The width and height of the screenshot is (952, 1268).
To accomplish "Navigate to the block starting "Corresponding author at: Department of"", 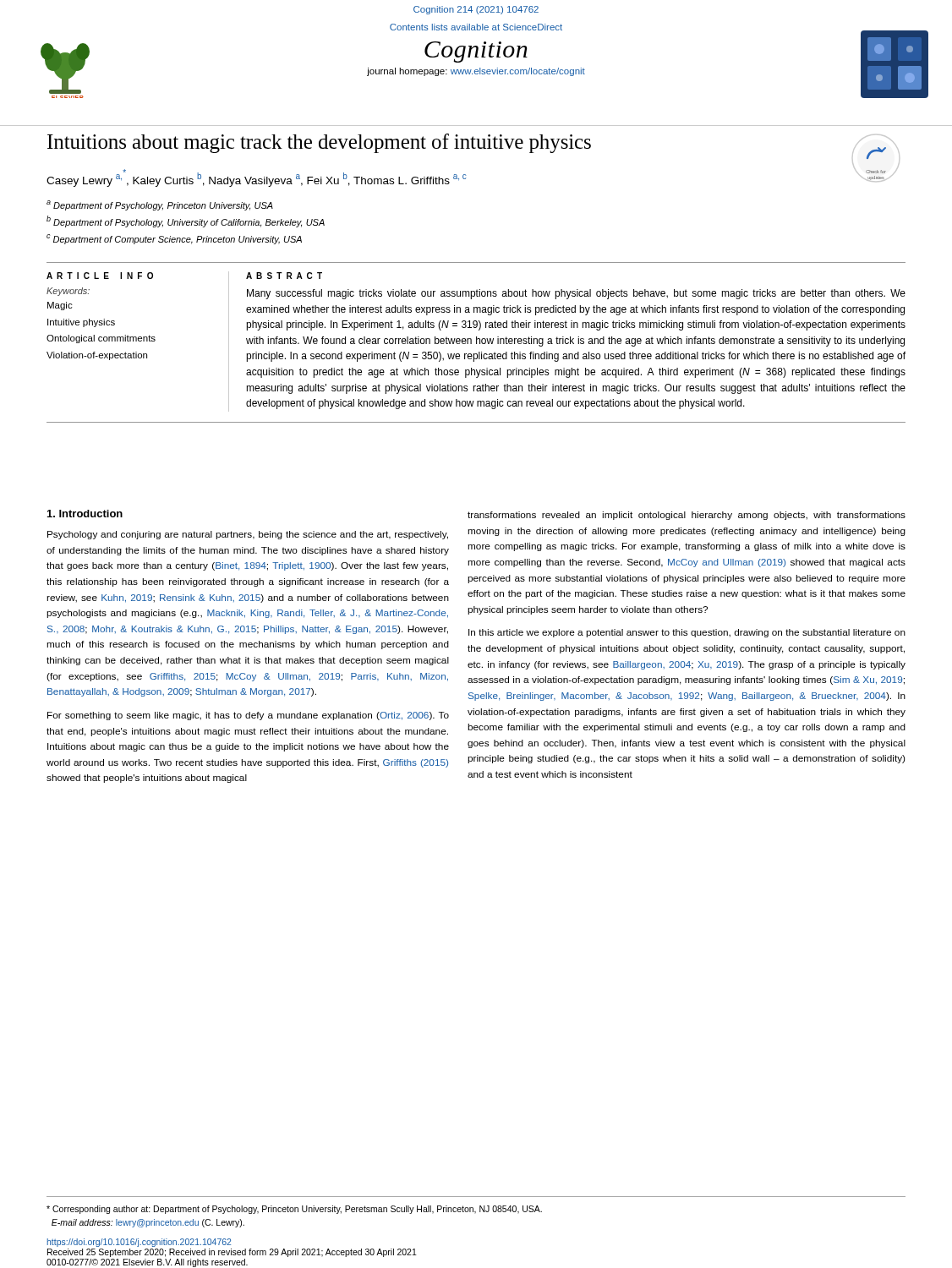I will click(295, 1216).
